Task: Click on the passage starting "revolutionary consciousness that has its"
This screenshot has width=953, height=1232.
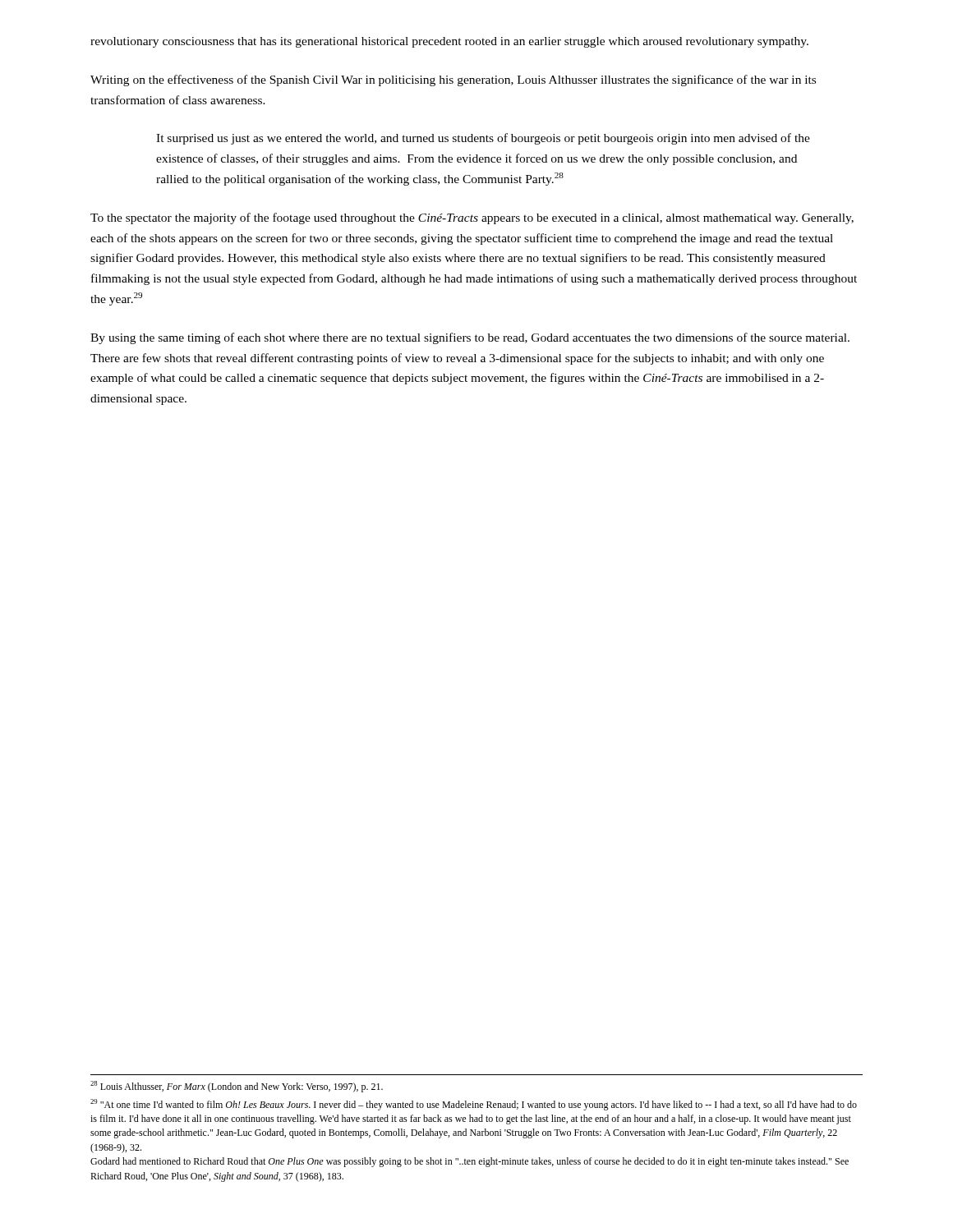Action: (450, 41)
